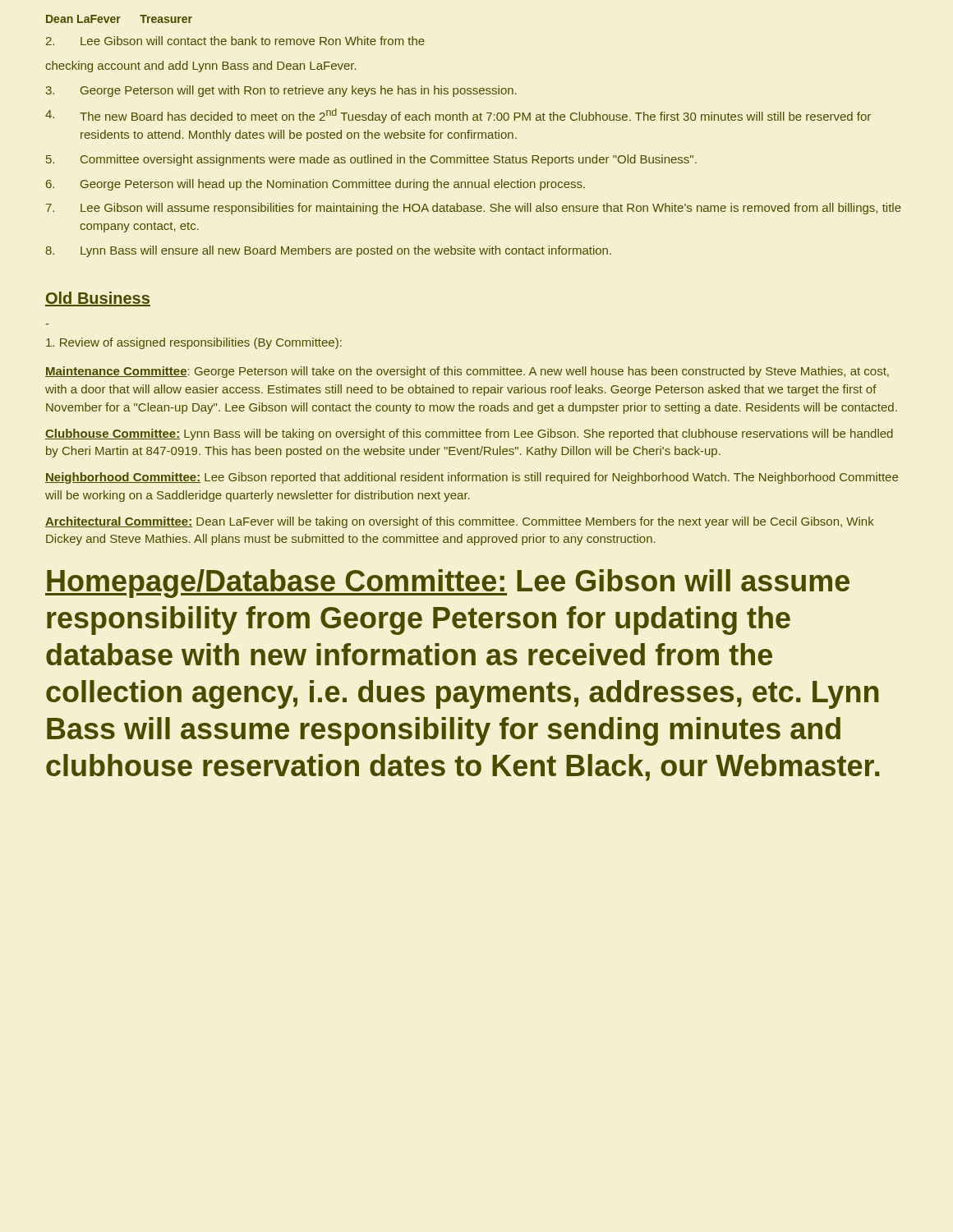
Task: Locate the text block starting "Clubhouse Committee: Lynn Bass"
Action: 469,442
